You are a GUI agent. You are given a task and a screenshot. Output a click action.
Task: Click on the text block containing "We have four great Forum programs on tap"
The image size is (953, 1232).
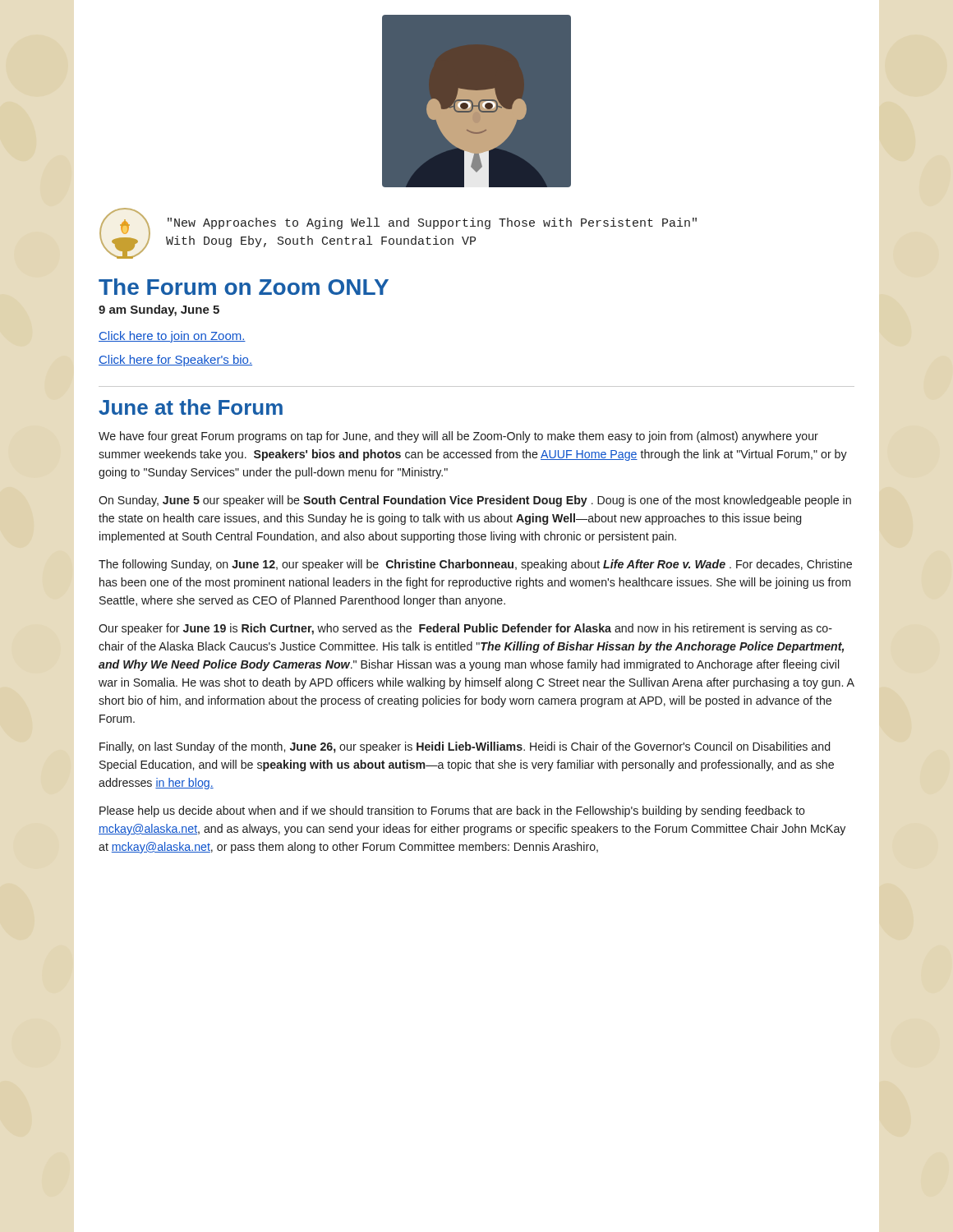pyautogui.click(x=473, y=454)
